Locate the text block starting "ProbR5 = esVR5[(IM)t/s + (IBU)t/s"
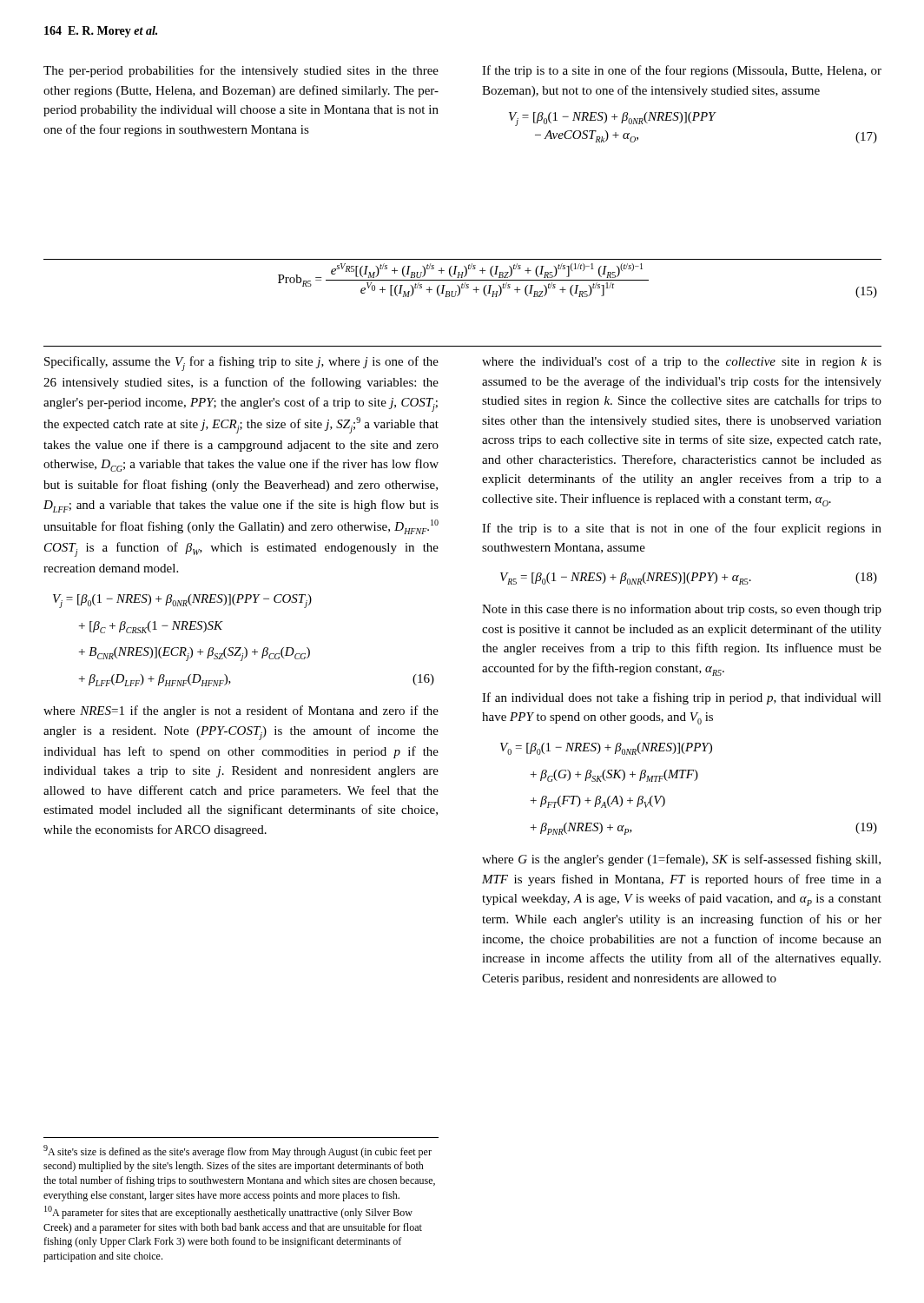 pyautogui.click(x=462, y=280)
